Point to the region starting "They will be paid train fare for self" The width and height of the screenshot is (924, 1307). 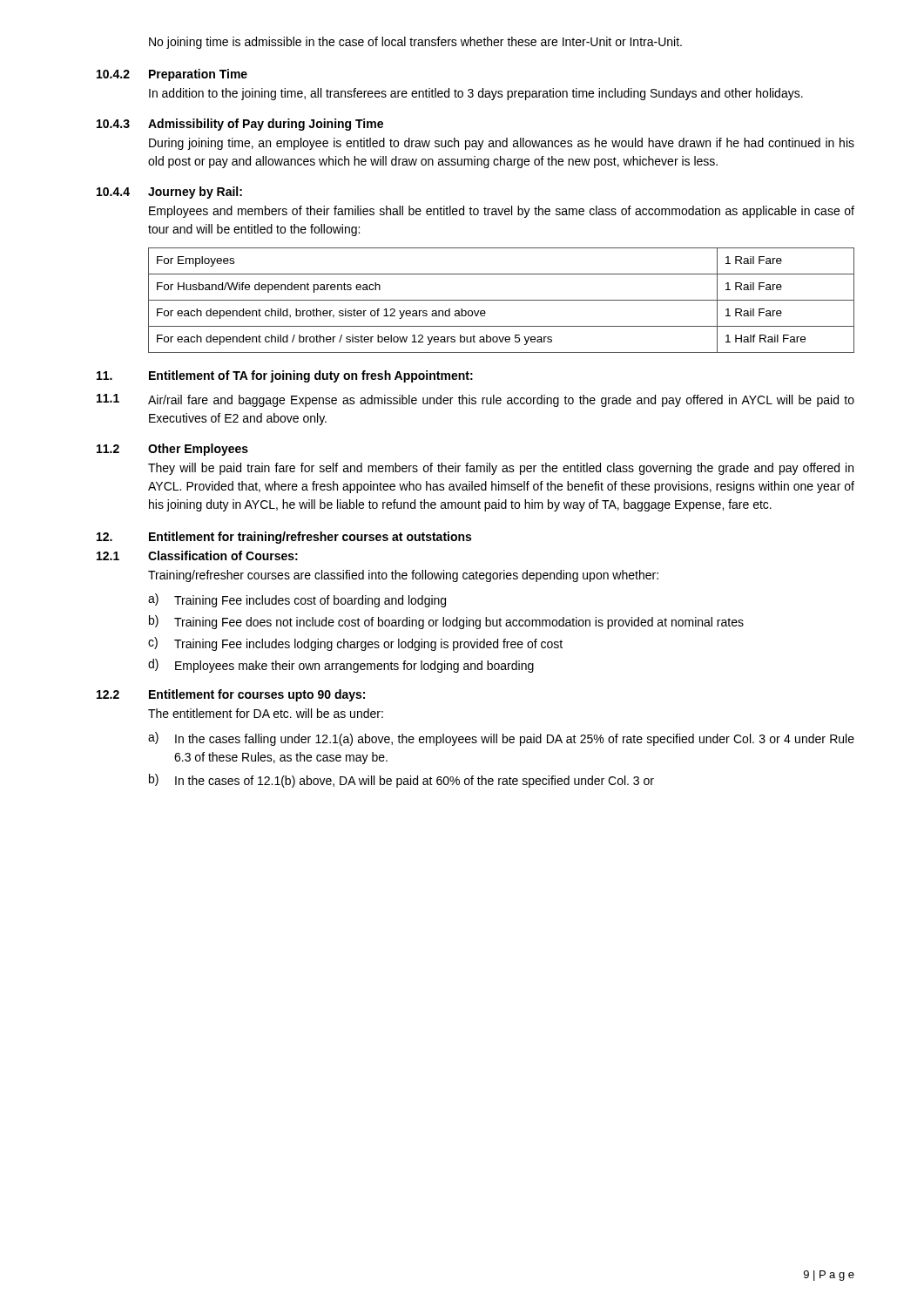501,486
